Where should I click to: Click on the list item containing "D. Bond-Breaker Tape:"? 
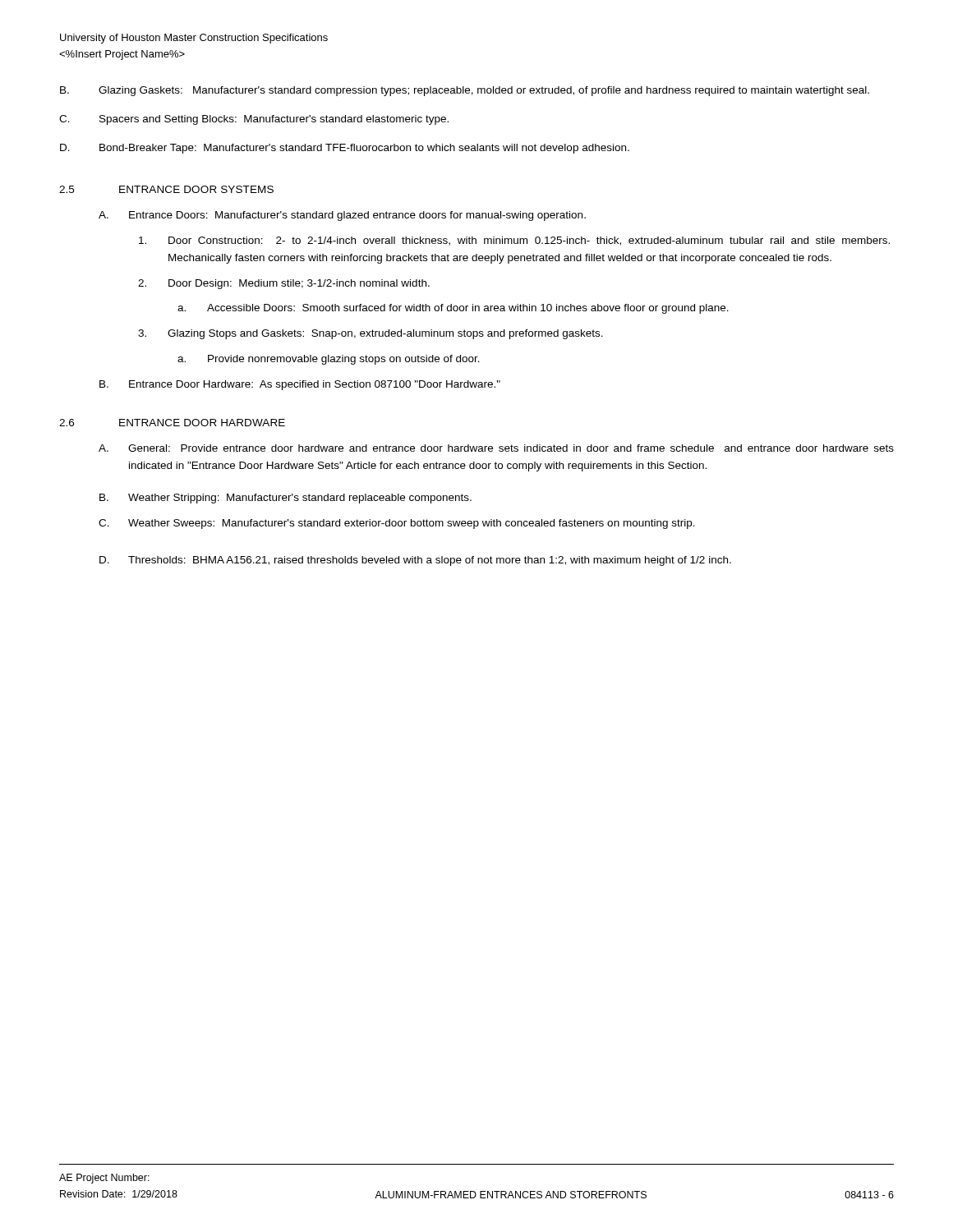point(476,148)
